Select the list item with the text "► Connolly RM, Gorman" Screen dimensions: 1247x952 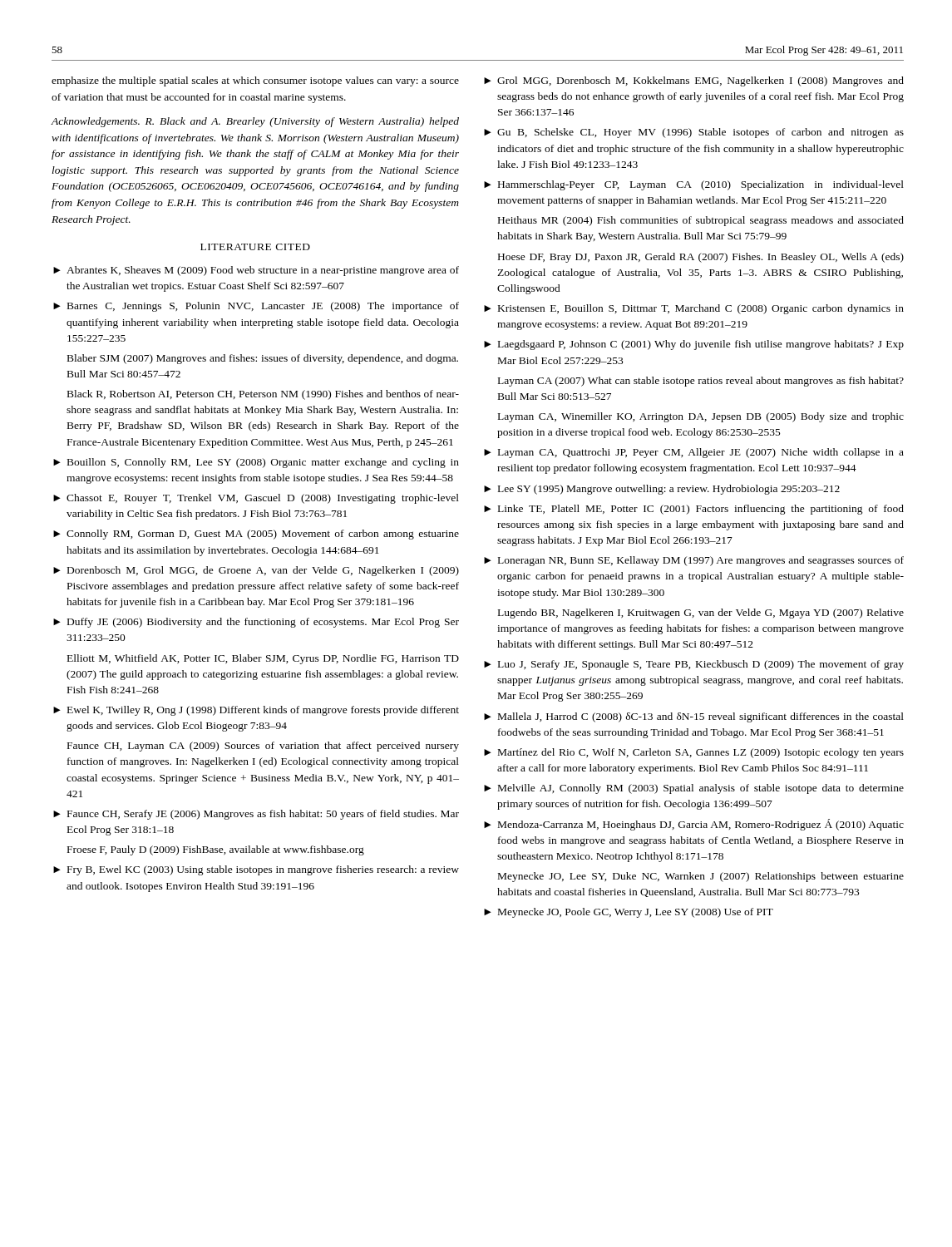point(255,542)
